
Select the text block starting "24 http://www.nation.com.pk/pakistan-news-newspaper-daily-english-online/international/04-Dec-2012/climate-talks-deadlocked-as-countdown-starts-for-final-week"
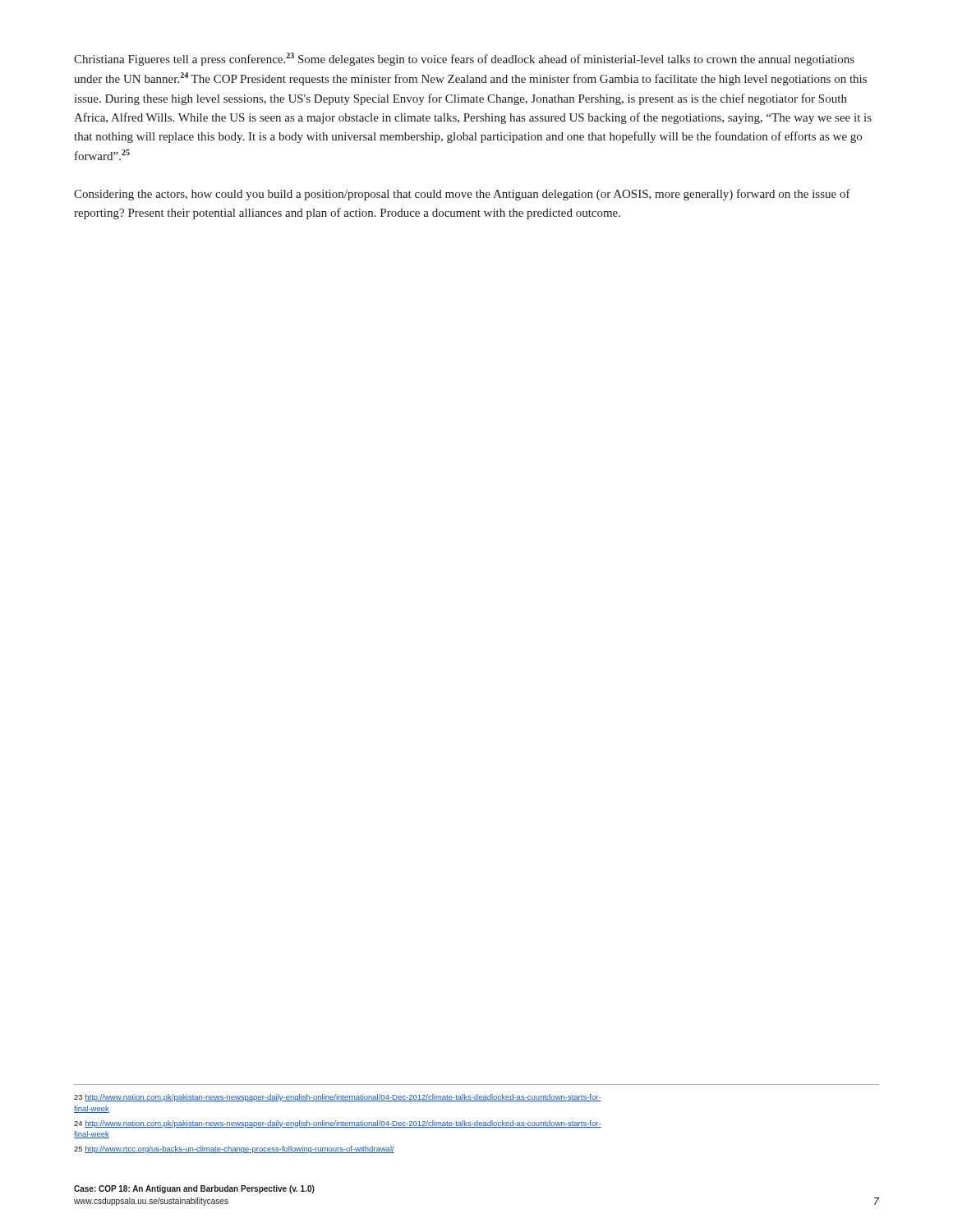pos(338,1129)
